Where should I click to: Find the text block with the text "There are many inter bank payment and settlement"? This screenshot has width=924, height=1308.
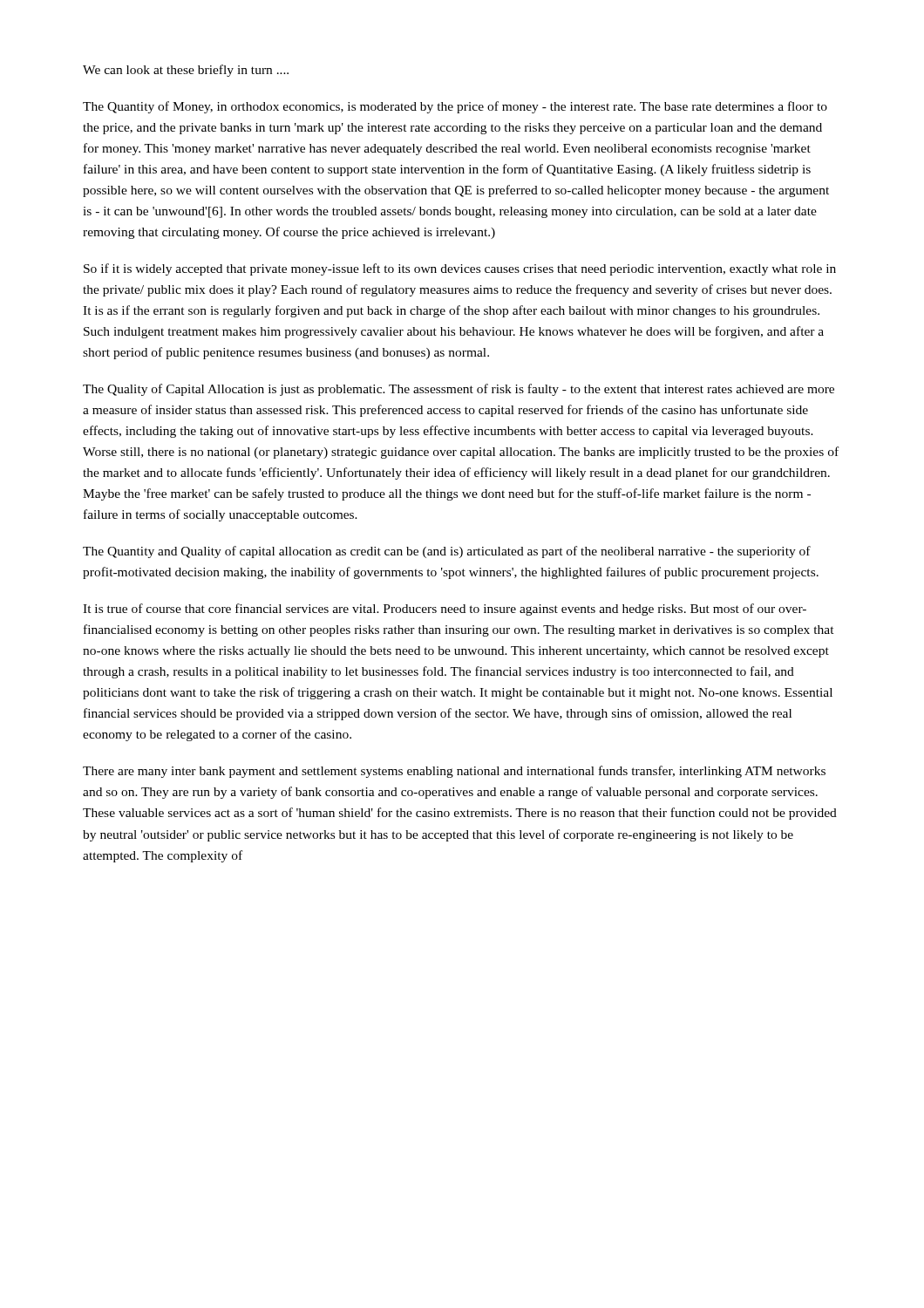462,813
